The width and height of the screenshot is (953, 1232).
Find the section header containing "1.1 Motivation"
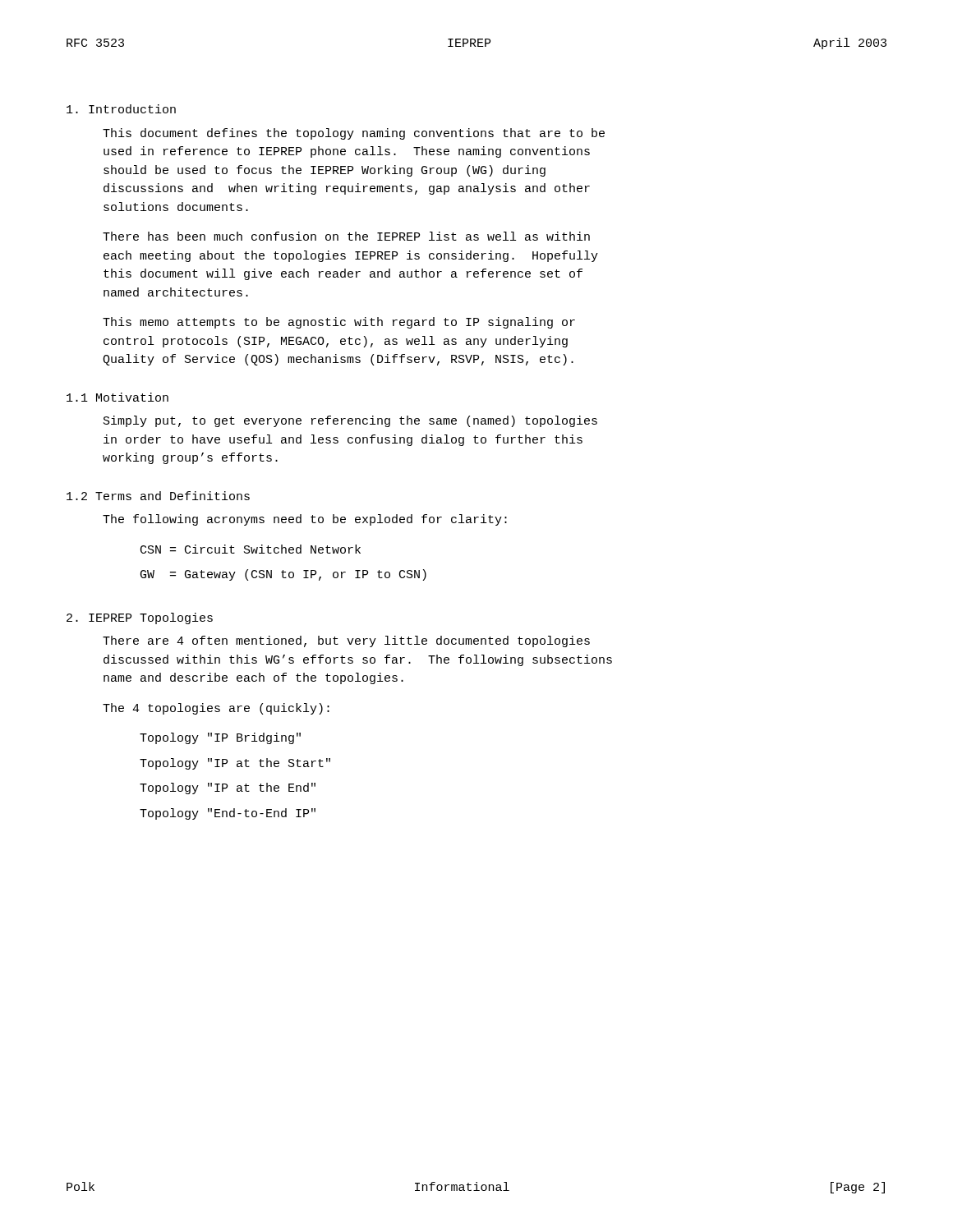[118, 398]
